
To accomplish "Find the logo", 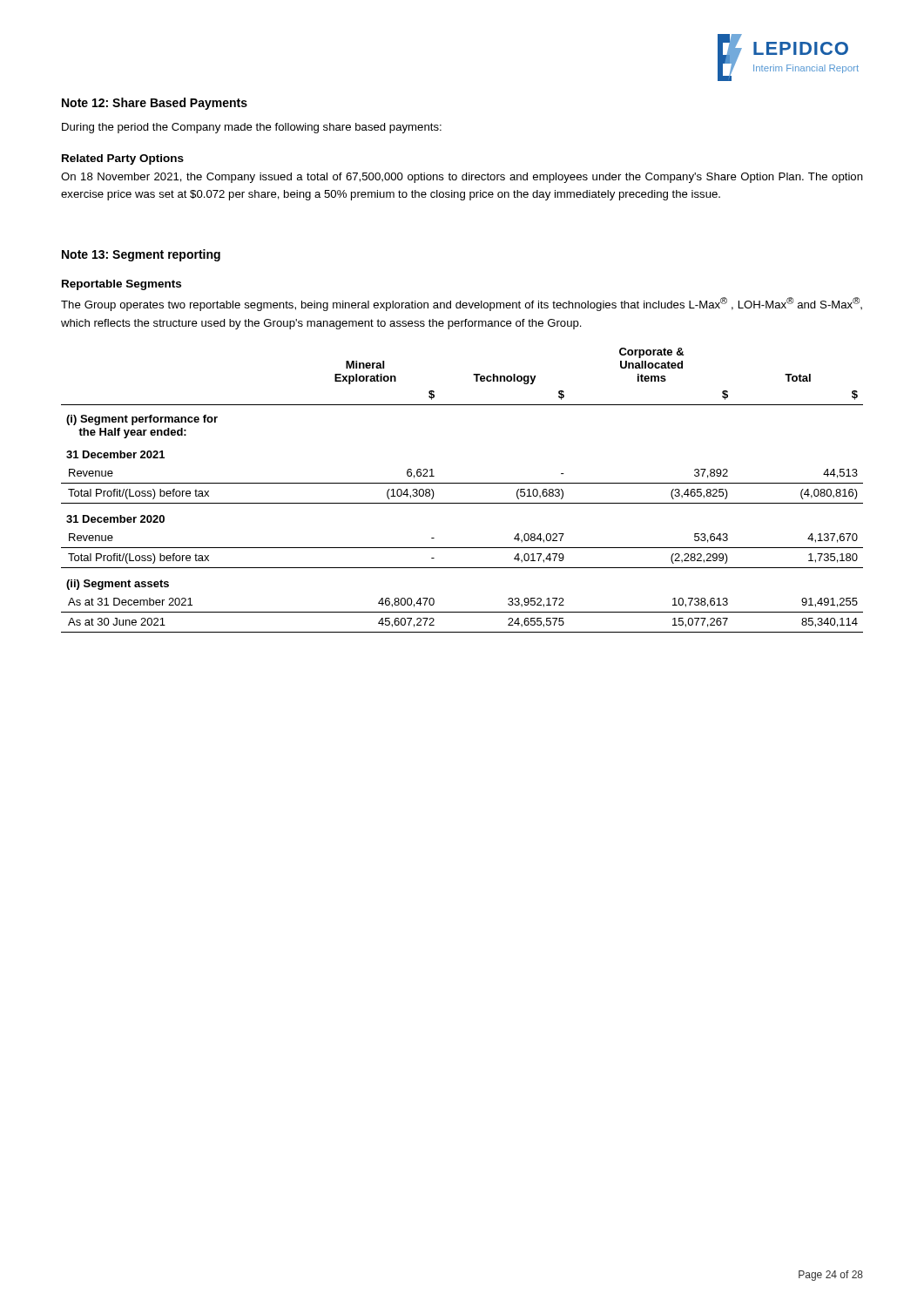I will click(793, 54).
